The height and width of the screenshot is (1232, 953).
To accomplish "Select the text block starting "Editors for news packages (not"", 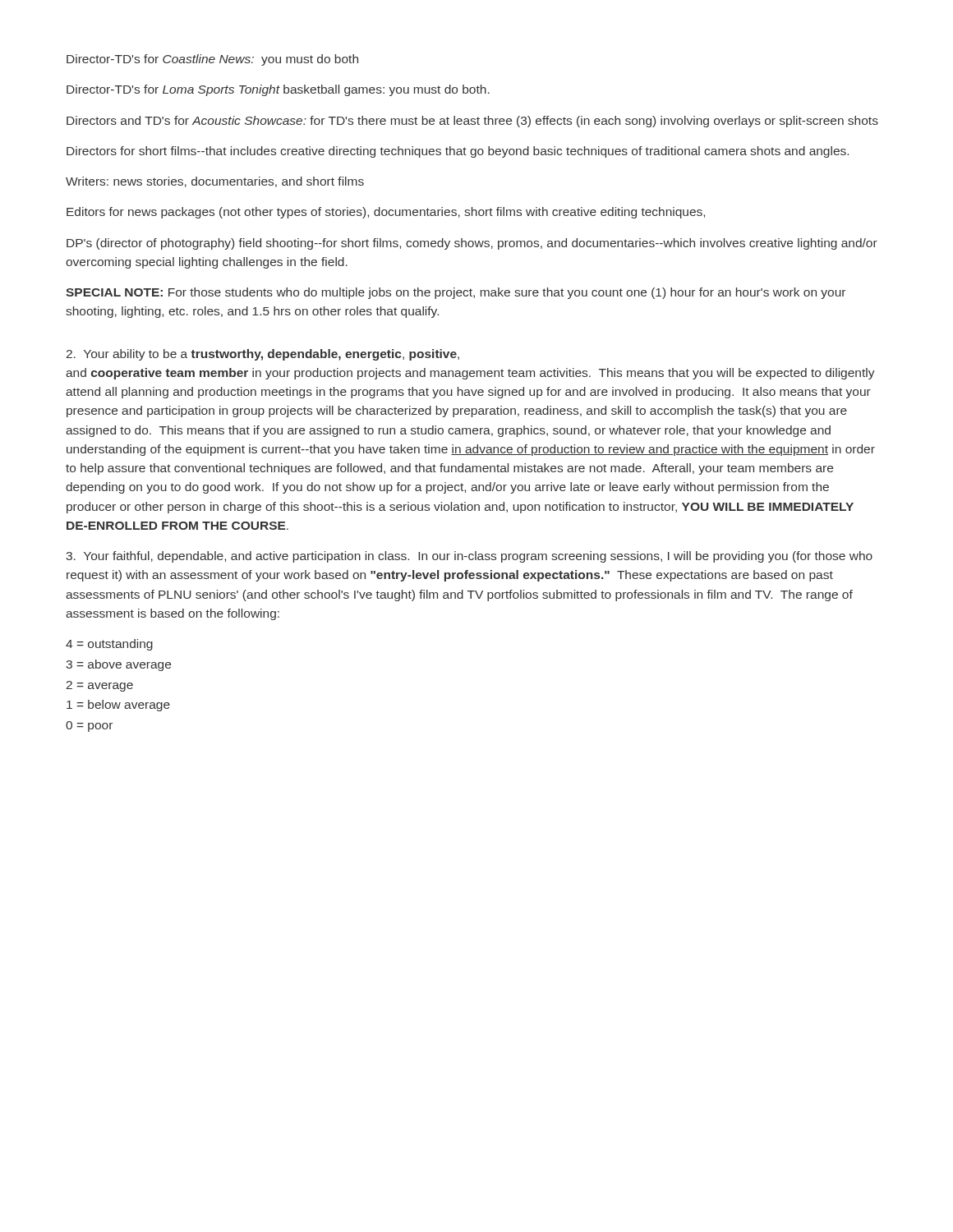I will [386, 212].
